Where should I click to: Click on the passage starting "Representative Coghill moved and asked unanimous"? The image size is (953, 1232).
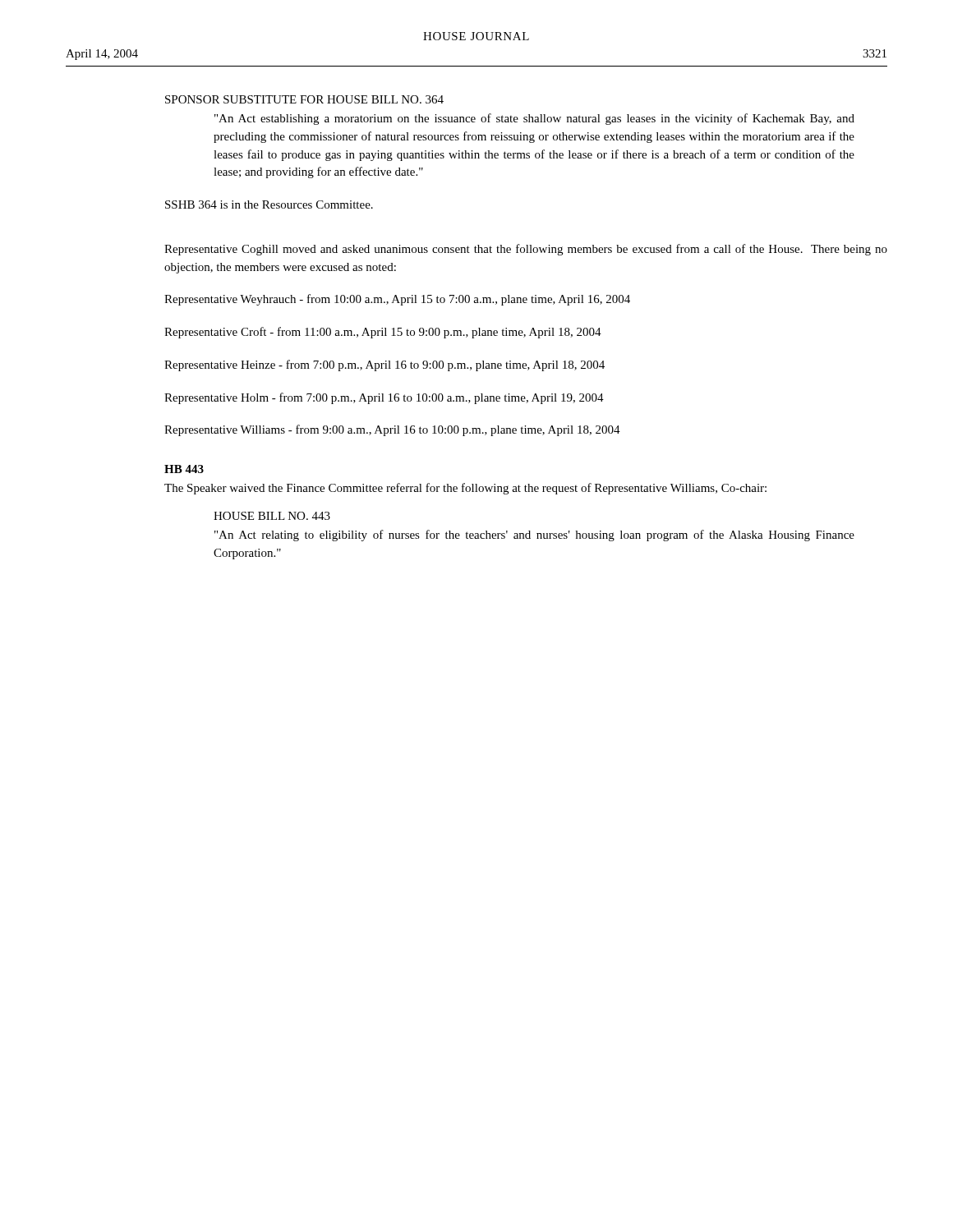526,258
